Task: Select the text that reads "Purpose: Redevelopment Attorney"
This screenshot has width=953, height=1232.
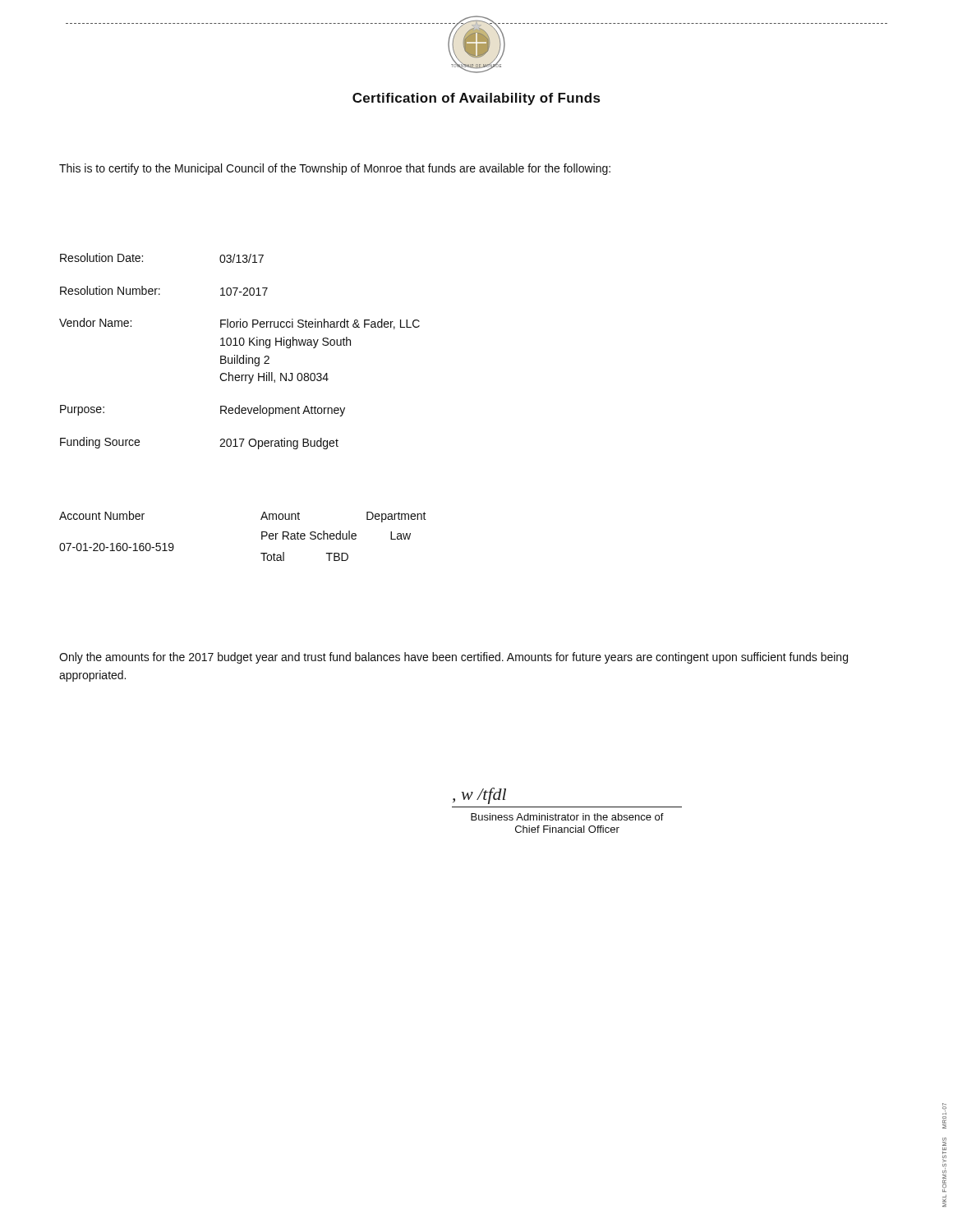Action: click(78, 410)
